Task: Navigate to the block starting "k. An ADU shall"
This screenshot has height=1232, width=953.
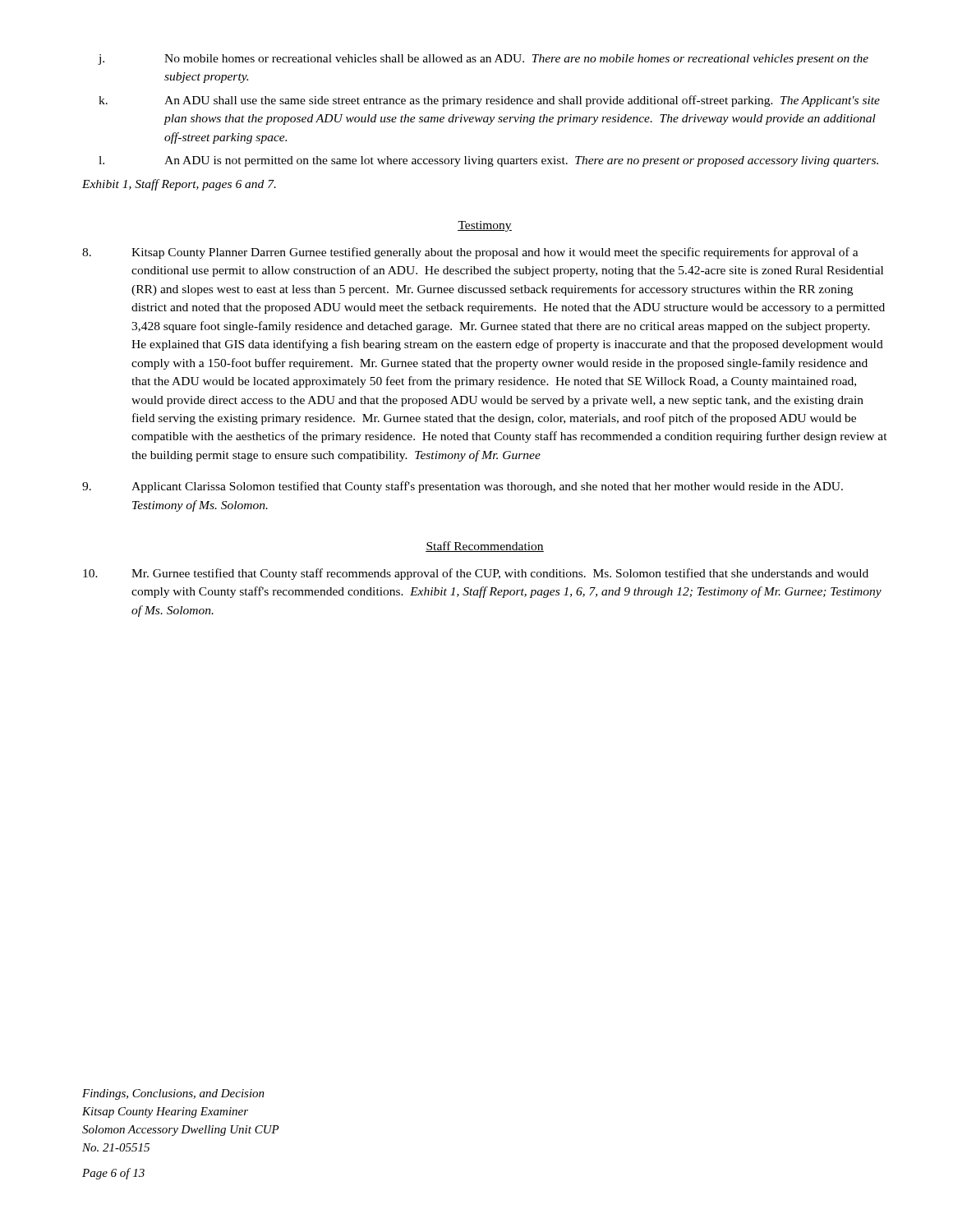Action: point(485,119)
